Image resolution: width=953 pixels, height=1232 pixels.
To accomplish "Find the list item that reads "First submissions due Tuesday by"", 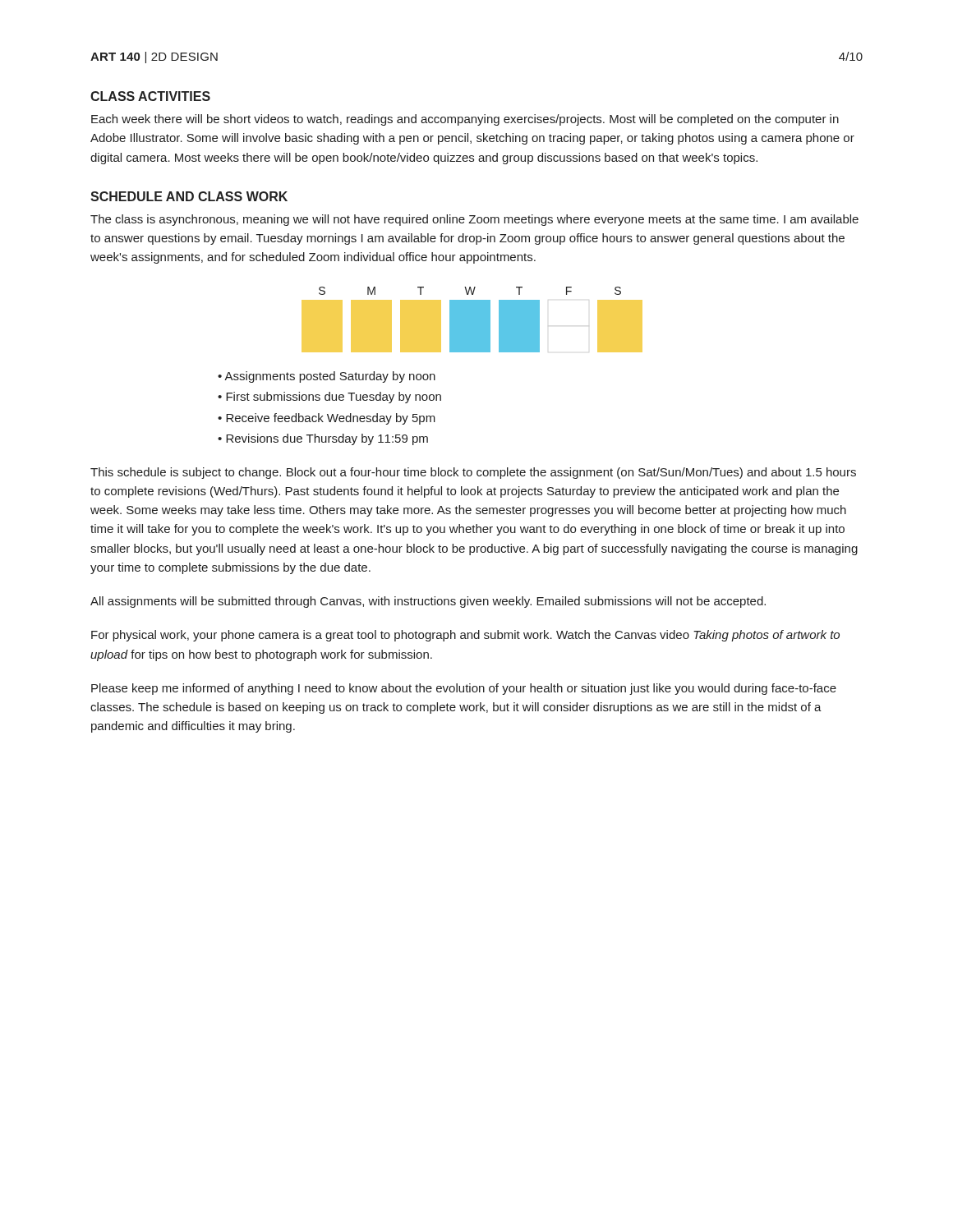I will tap(334, 396).
